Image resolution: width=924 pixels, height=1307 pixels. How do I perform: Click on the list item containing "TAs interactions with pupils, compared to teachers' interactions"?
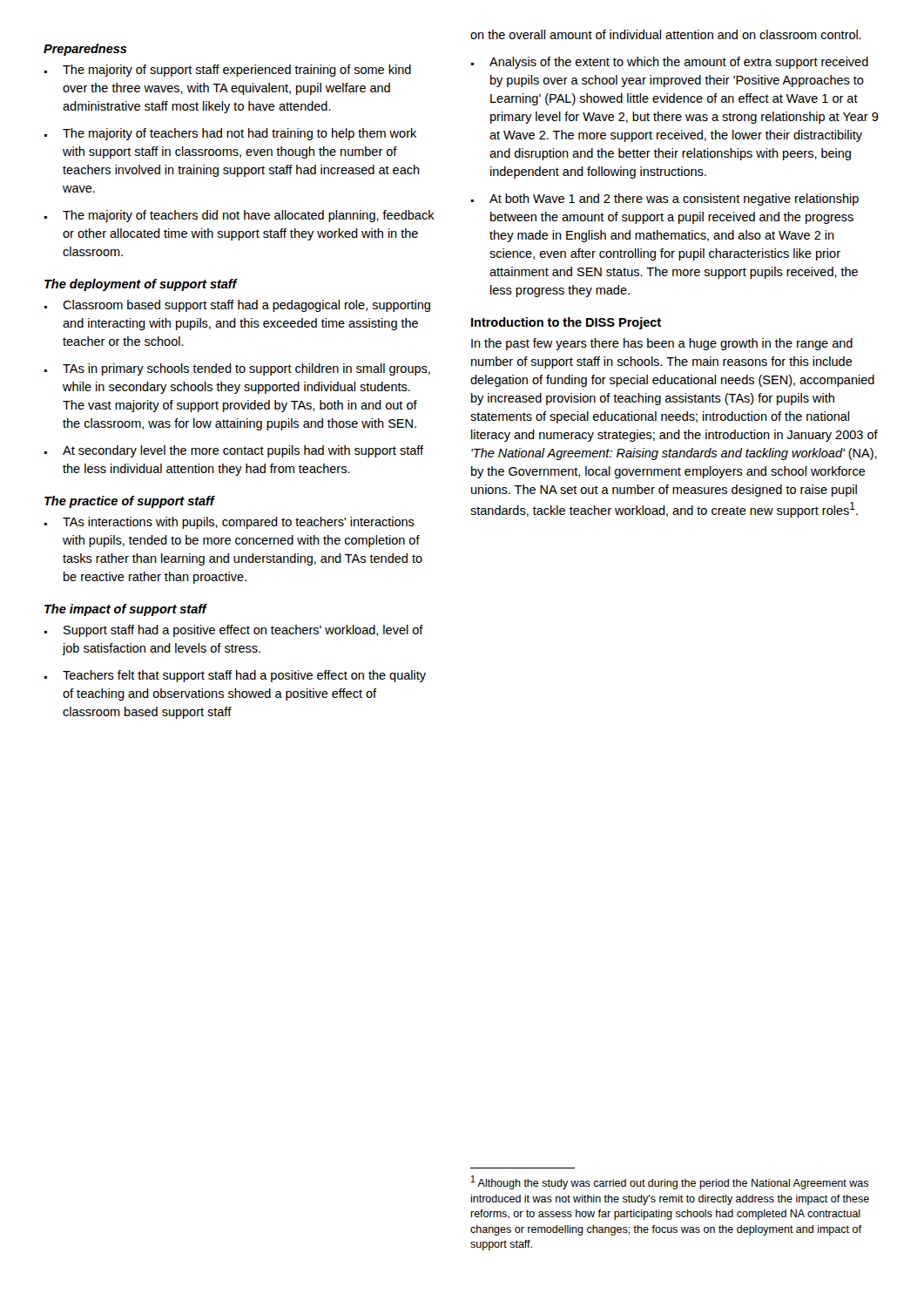[240, 550]
